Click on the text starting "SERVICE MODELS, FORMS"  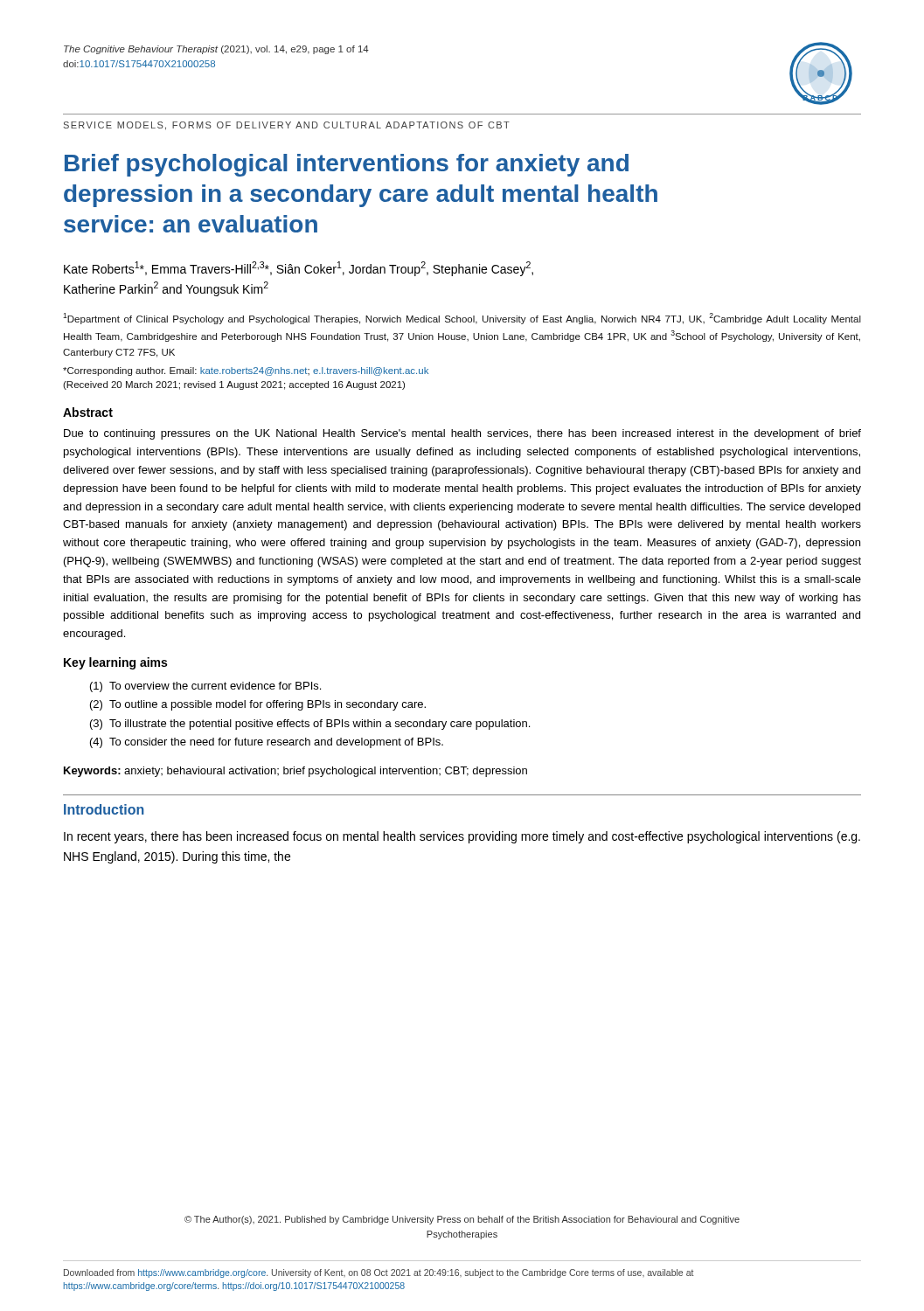[x=287, y=125]
